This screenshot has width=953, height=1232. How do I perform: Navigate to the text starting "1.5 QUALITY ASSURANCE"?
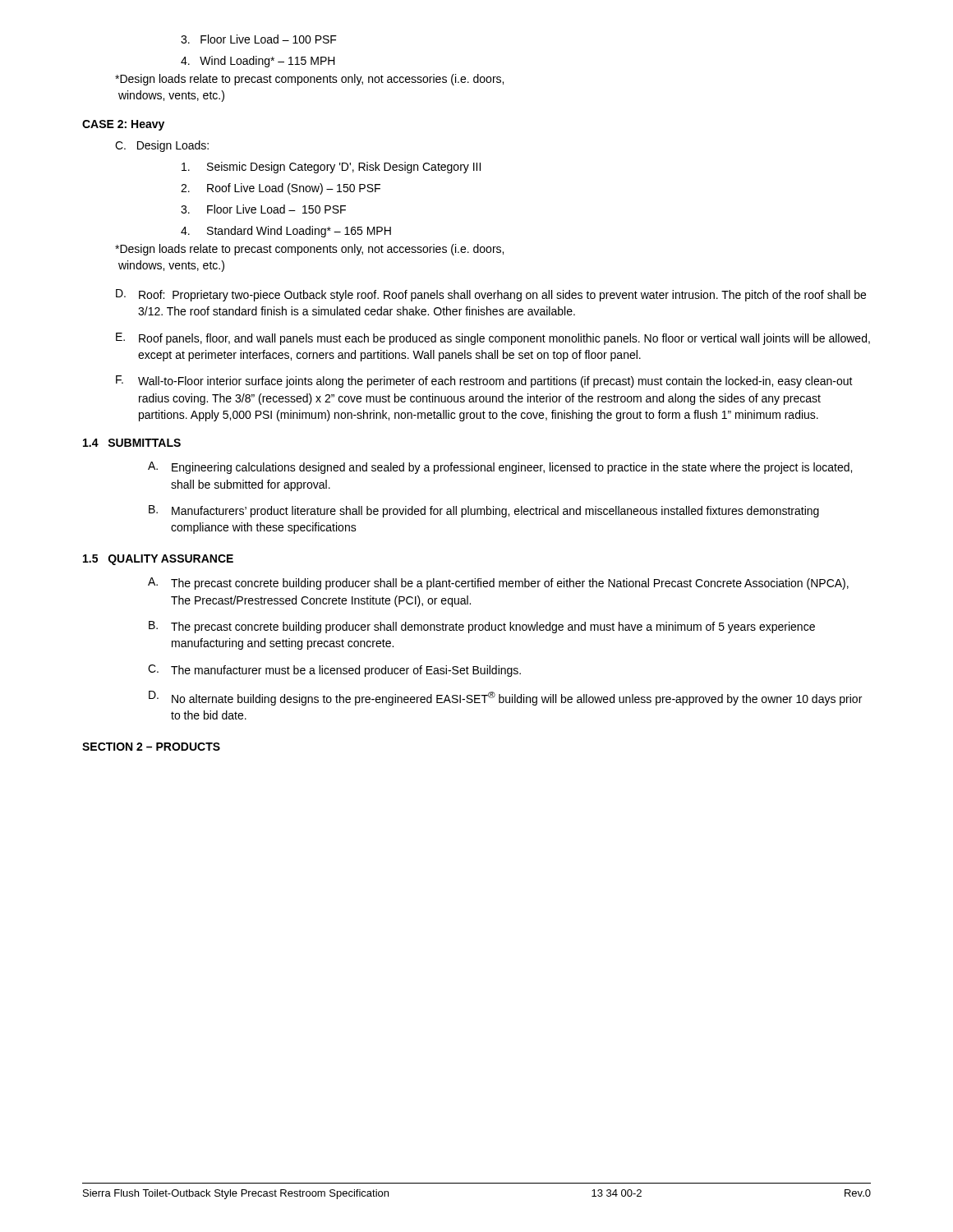[x=158, y=559]
